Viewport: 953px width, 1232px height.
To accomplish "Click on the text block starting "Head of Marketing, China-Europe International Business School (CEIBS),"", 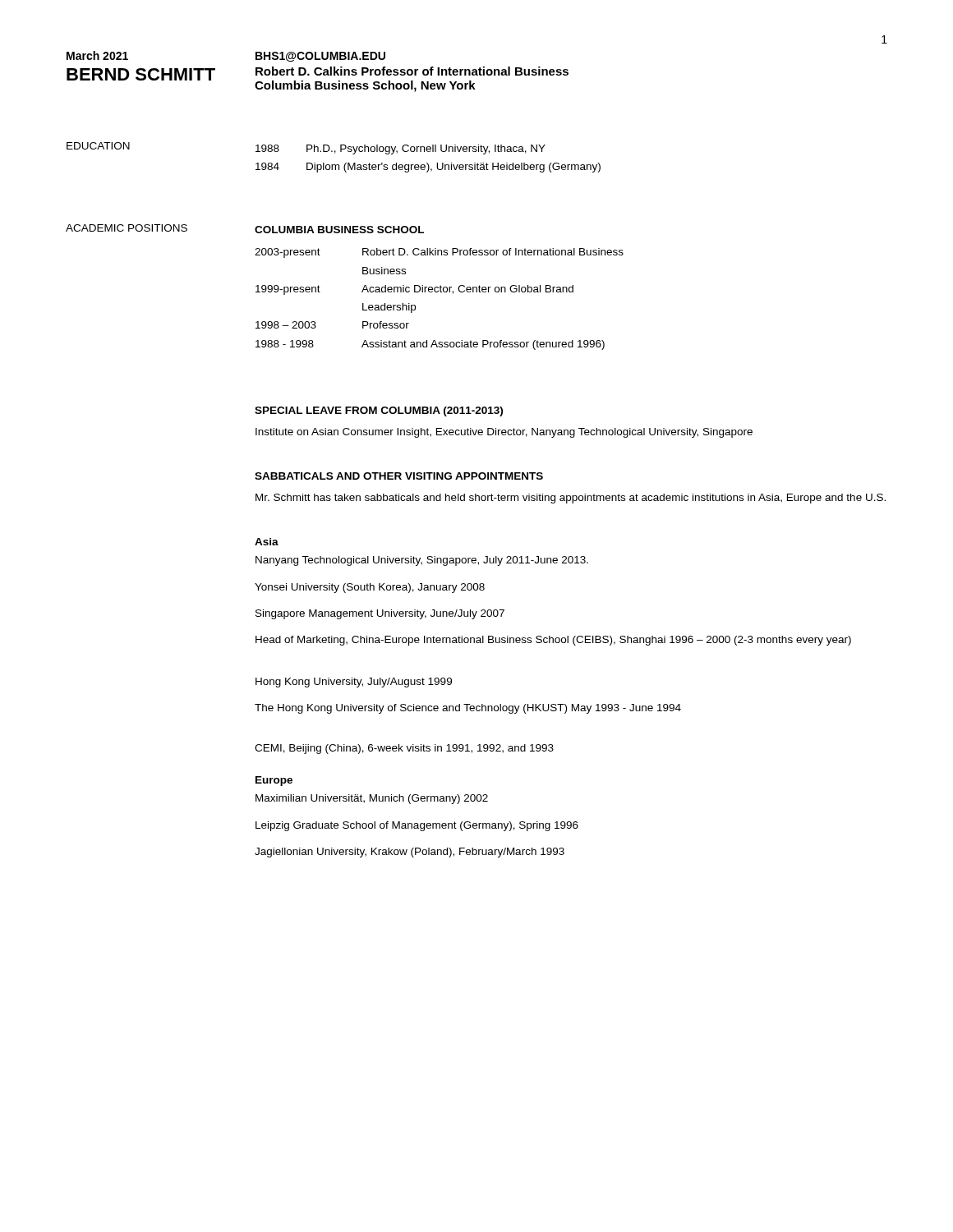I will pos(553,639).
